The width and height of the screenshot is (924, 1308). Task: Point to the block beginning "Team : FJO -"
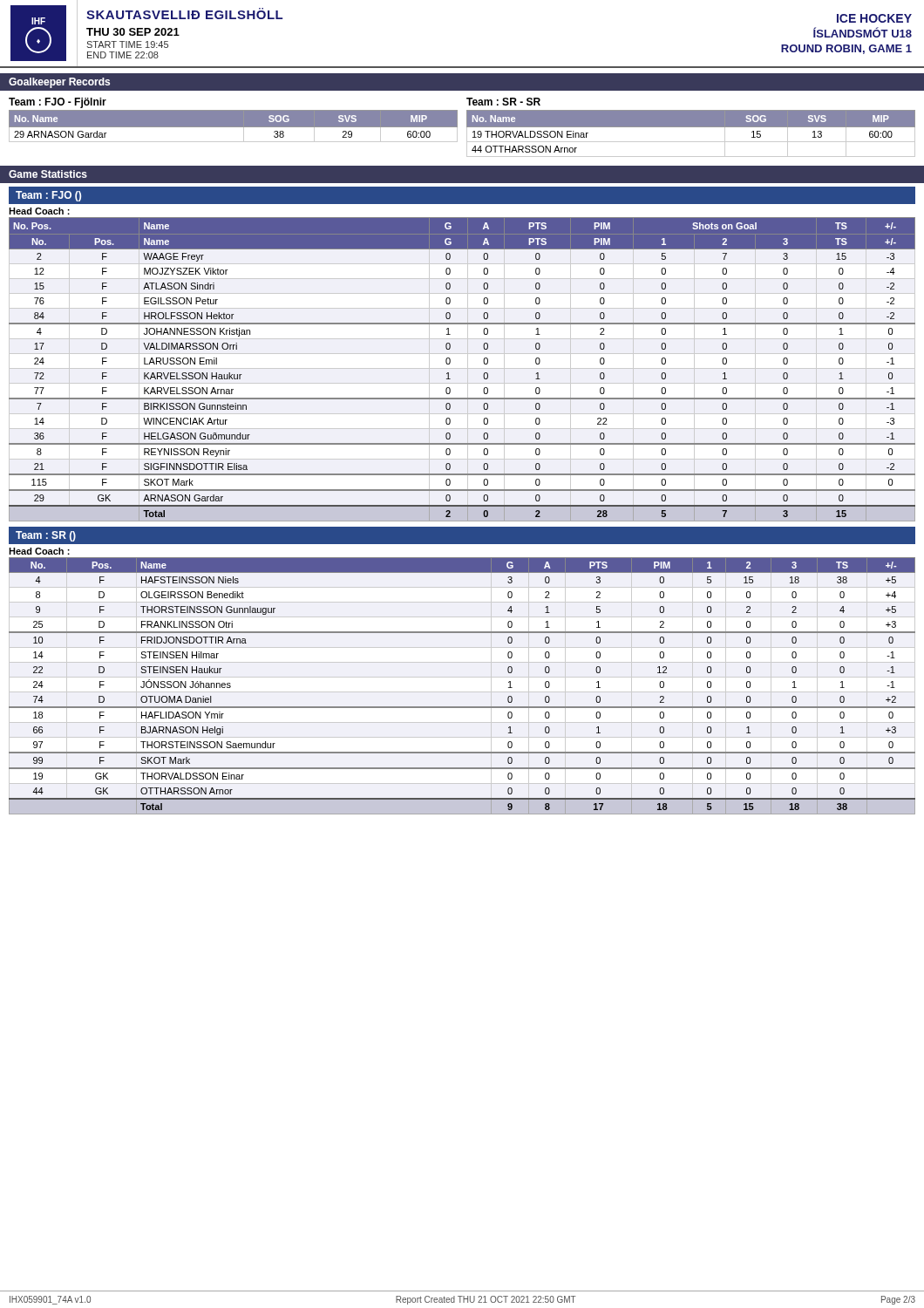pos(57,102)
